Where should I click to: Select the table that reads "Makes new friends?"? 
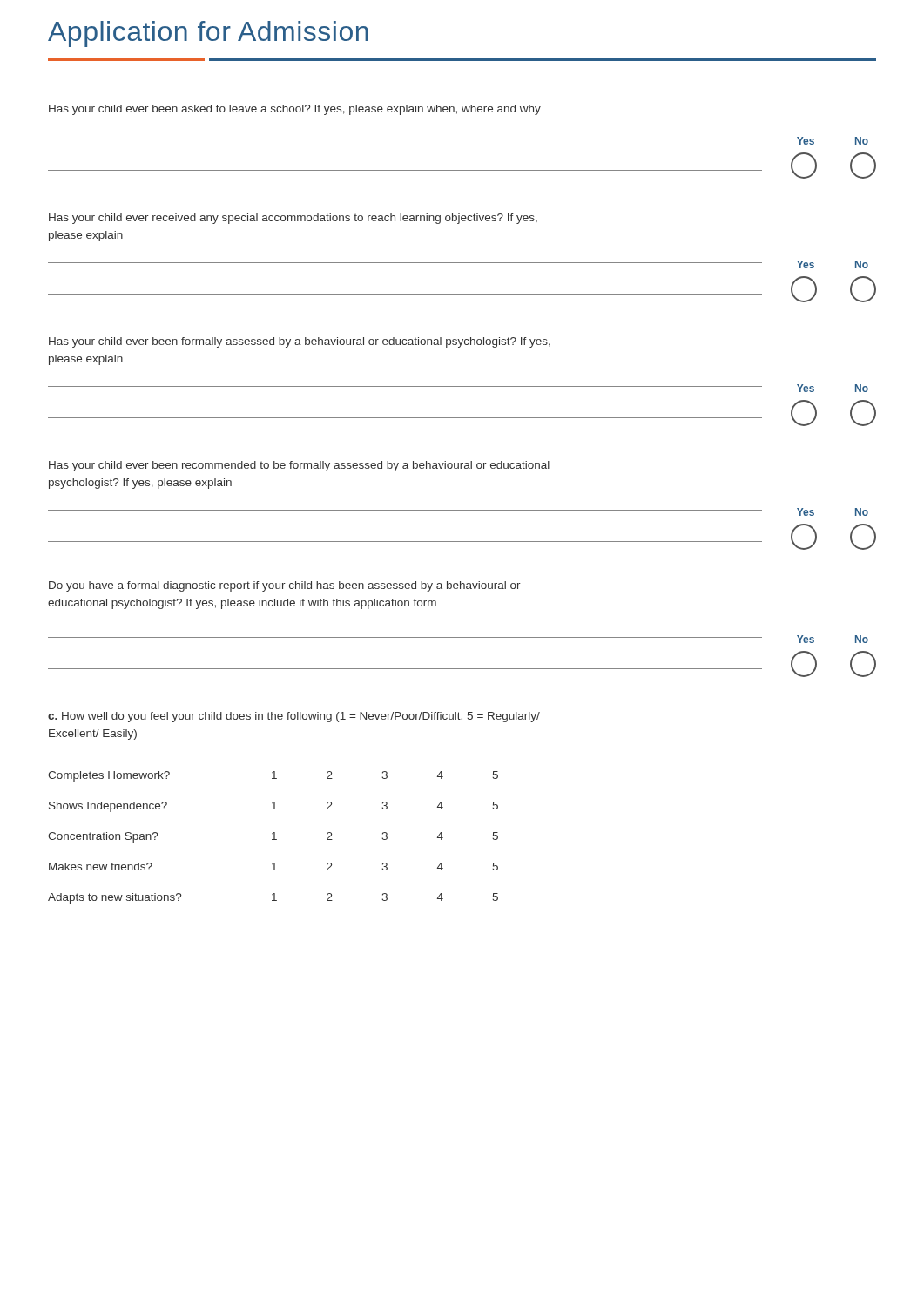[x=285, y=836]
